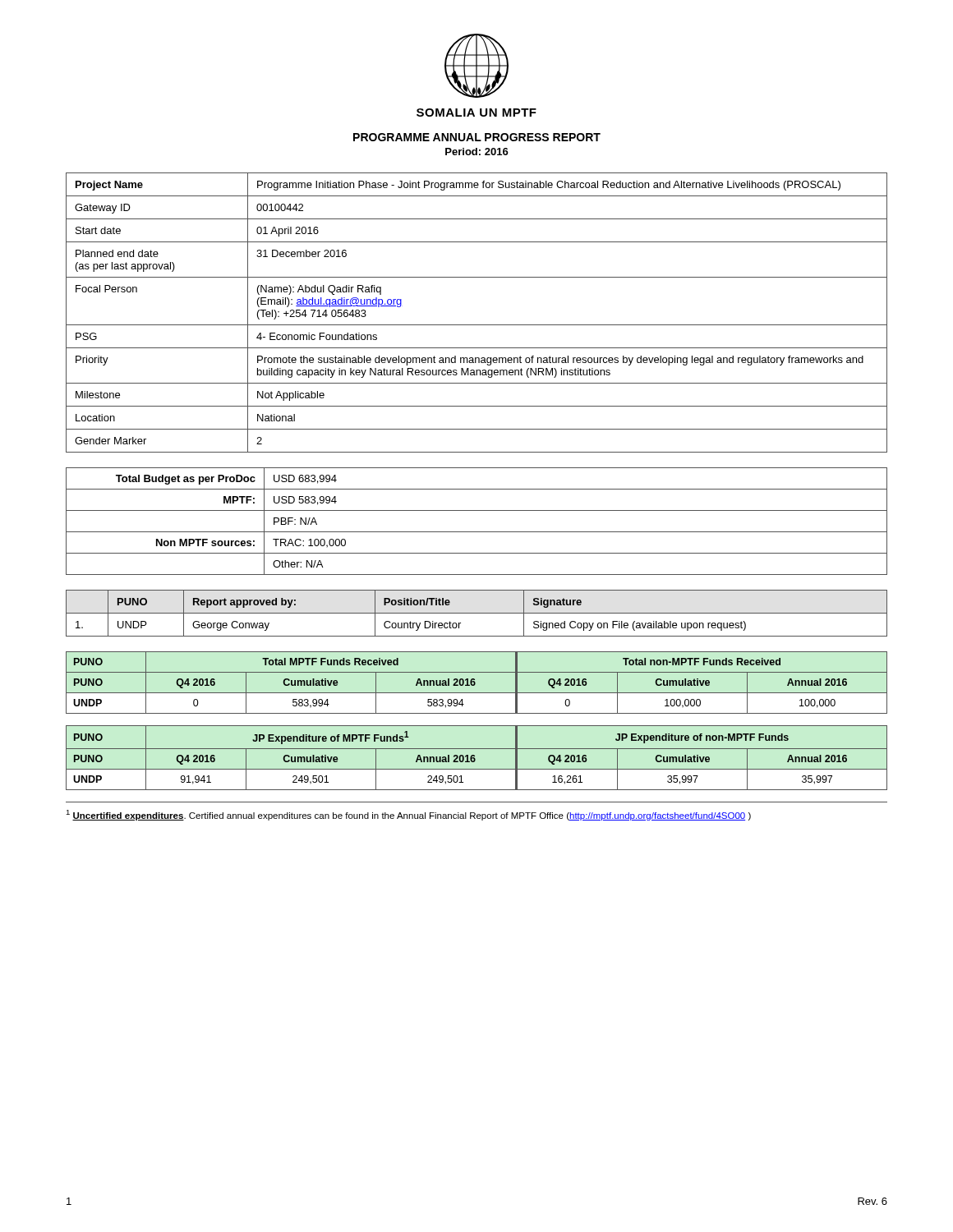This screenshot has height=1232, width=953.
Task: Select the logo
Action: coord(476,67)
